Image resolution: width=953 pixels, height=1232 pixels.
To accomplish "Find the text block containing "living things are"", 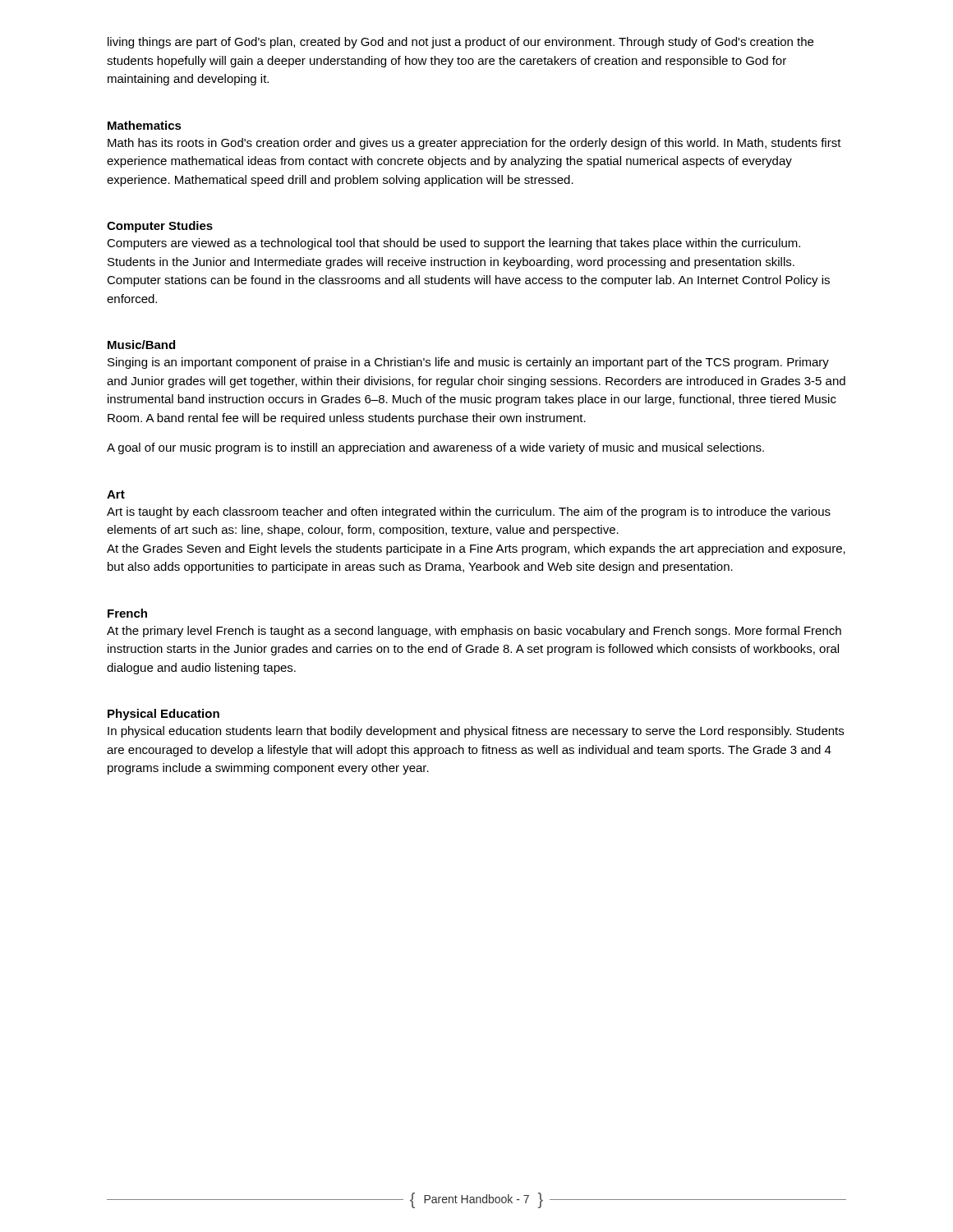I will point(460,60).
